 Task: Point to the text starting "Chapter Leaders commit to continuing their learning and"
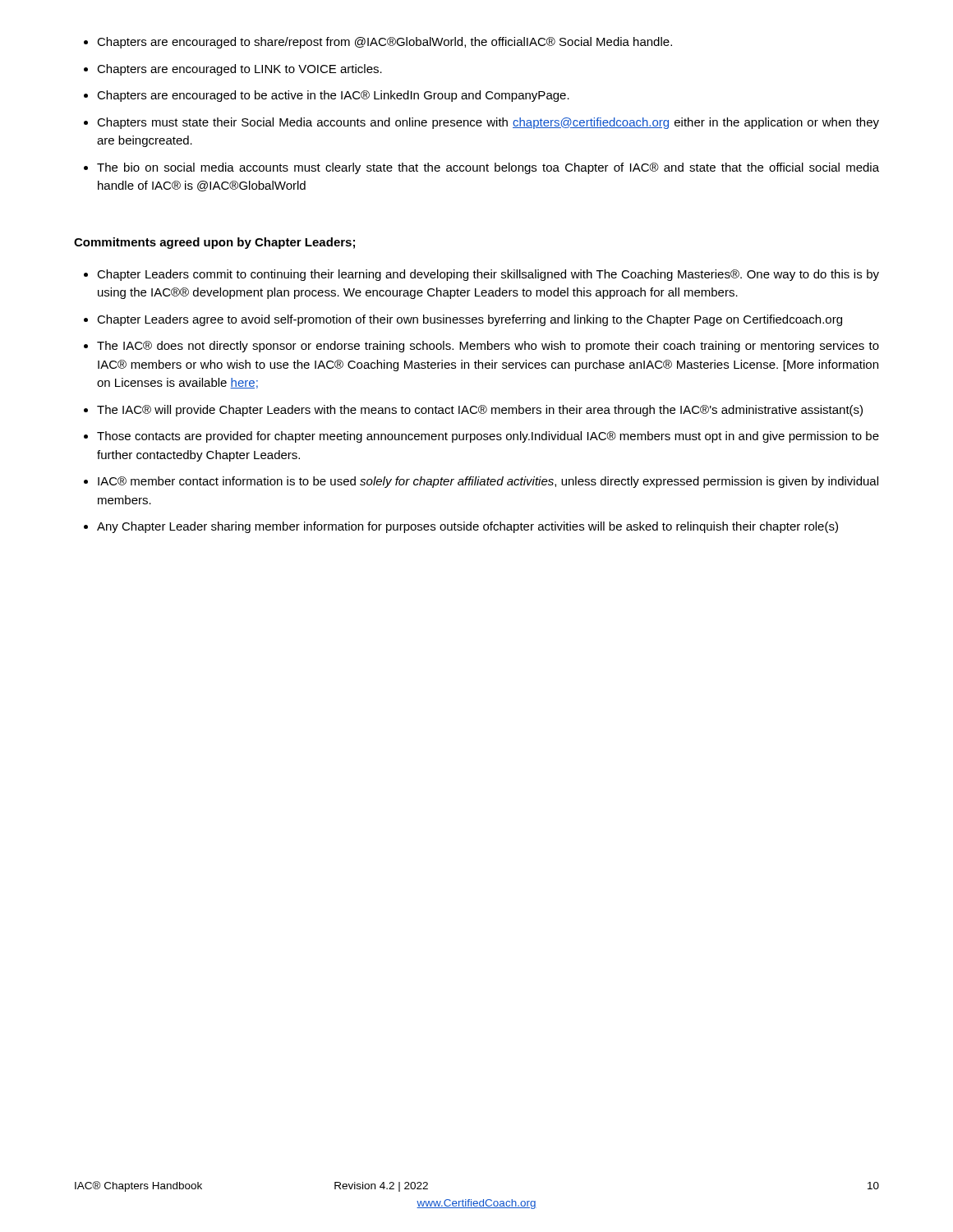tap(488, 283)
